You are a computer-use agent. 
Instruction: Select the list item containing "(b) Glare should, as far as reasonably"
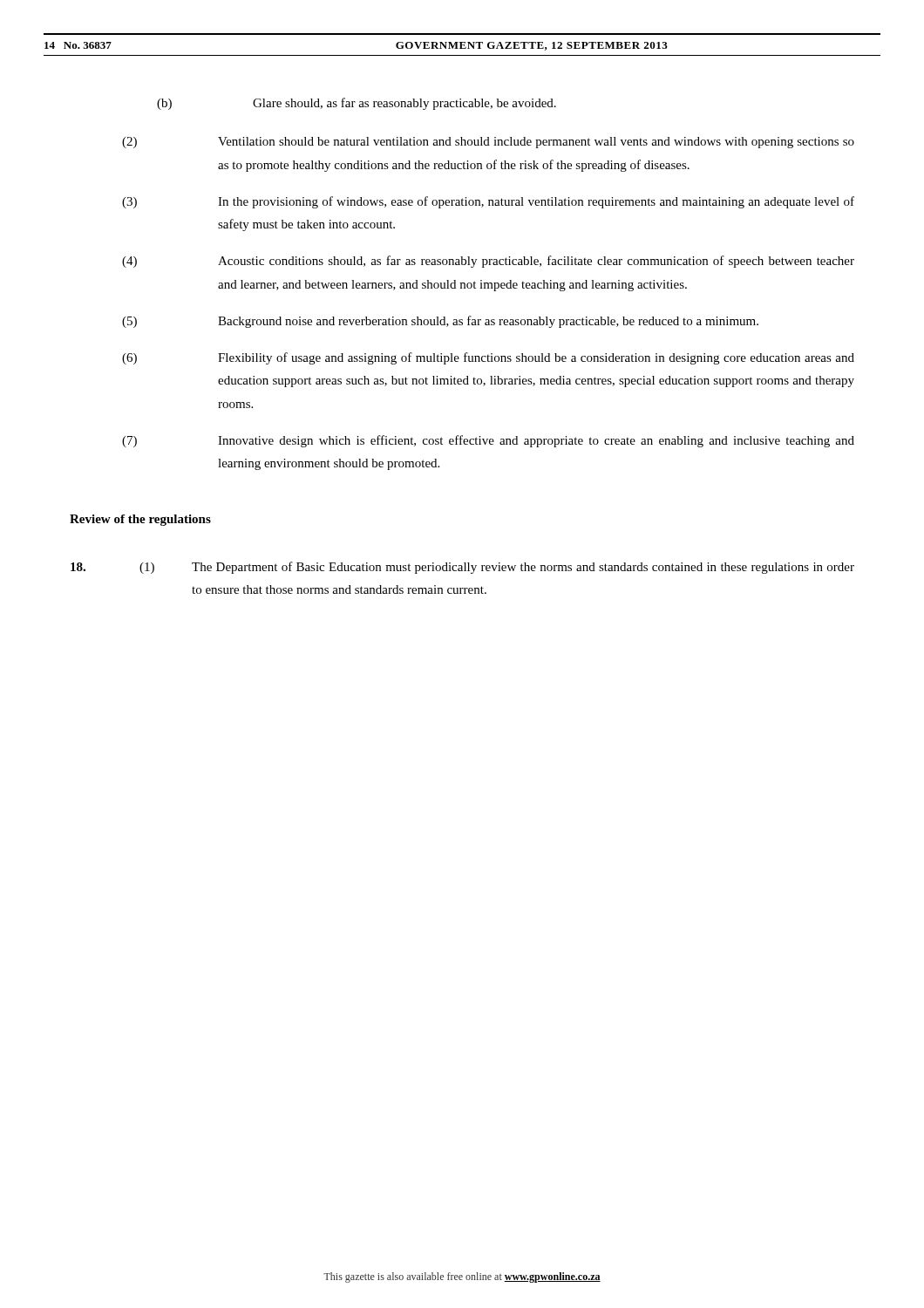point(462,103)
